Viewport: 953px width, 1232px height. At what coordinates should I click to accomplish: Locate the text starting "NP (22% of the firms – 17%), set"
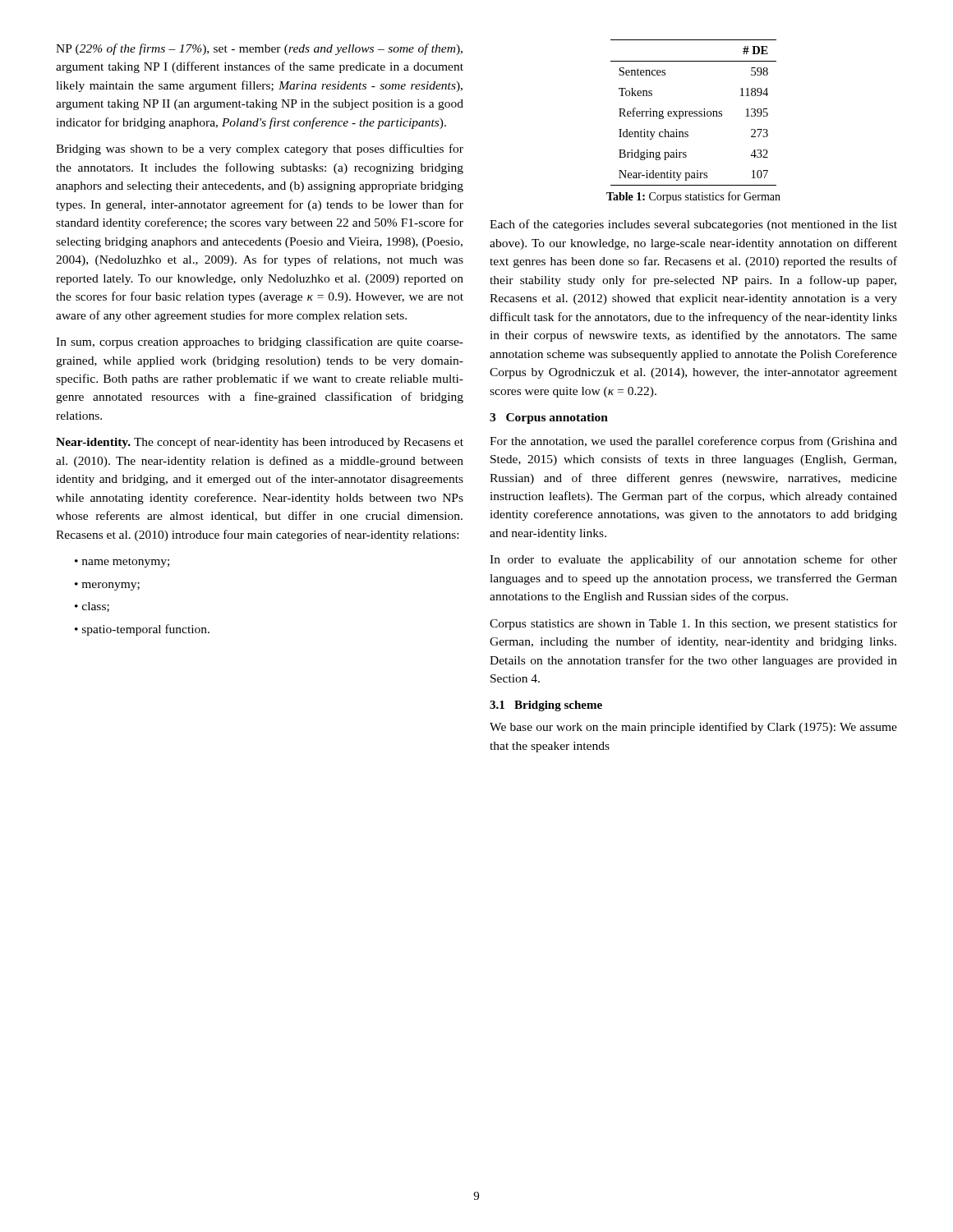[260, 86]
